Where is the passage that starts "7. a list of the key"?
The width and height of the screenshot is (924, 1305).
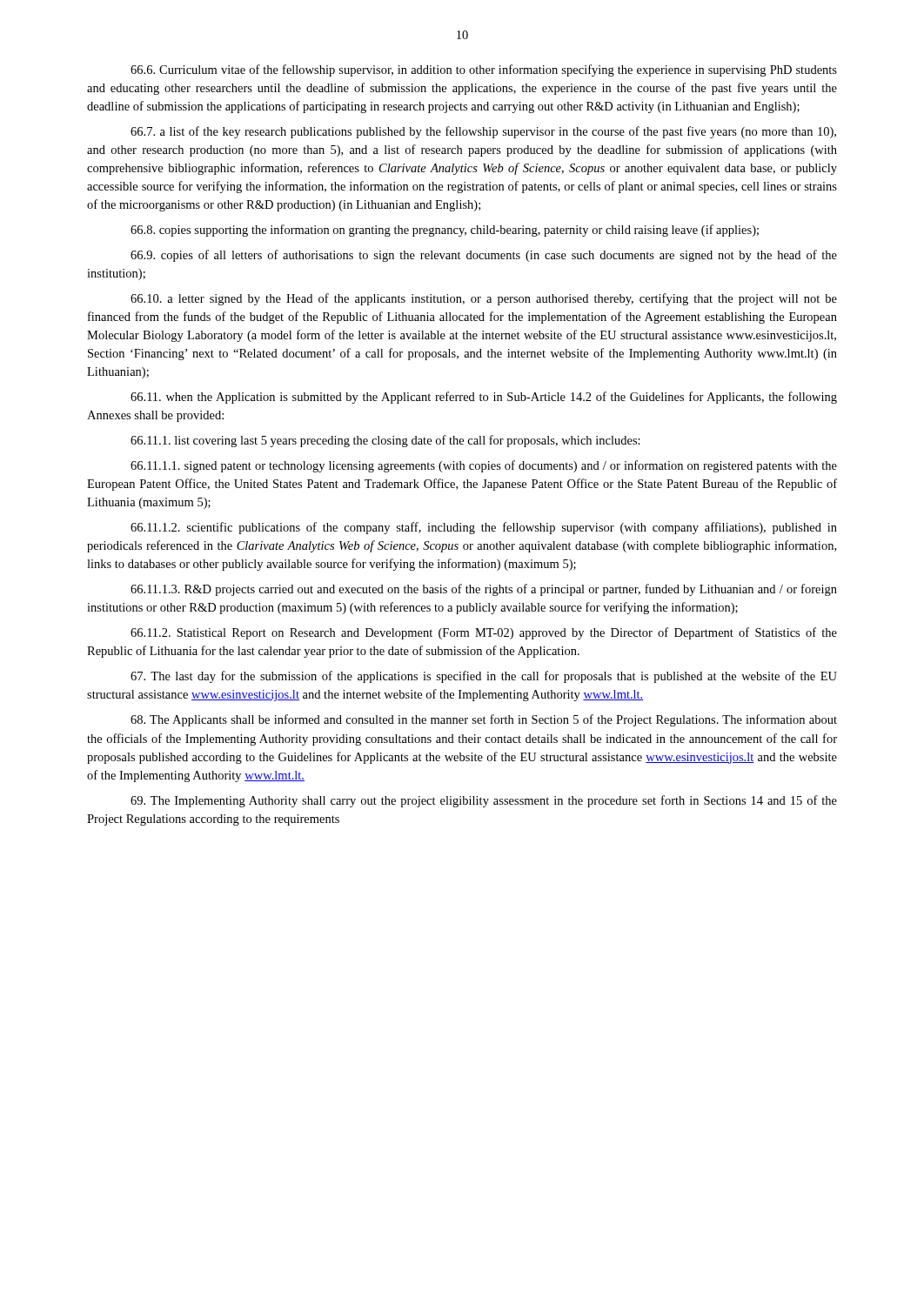[462, 168]
